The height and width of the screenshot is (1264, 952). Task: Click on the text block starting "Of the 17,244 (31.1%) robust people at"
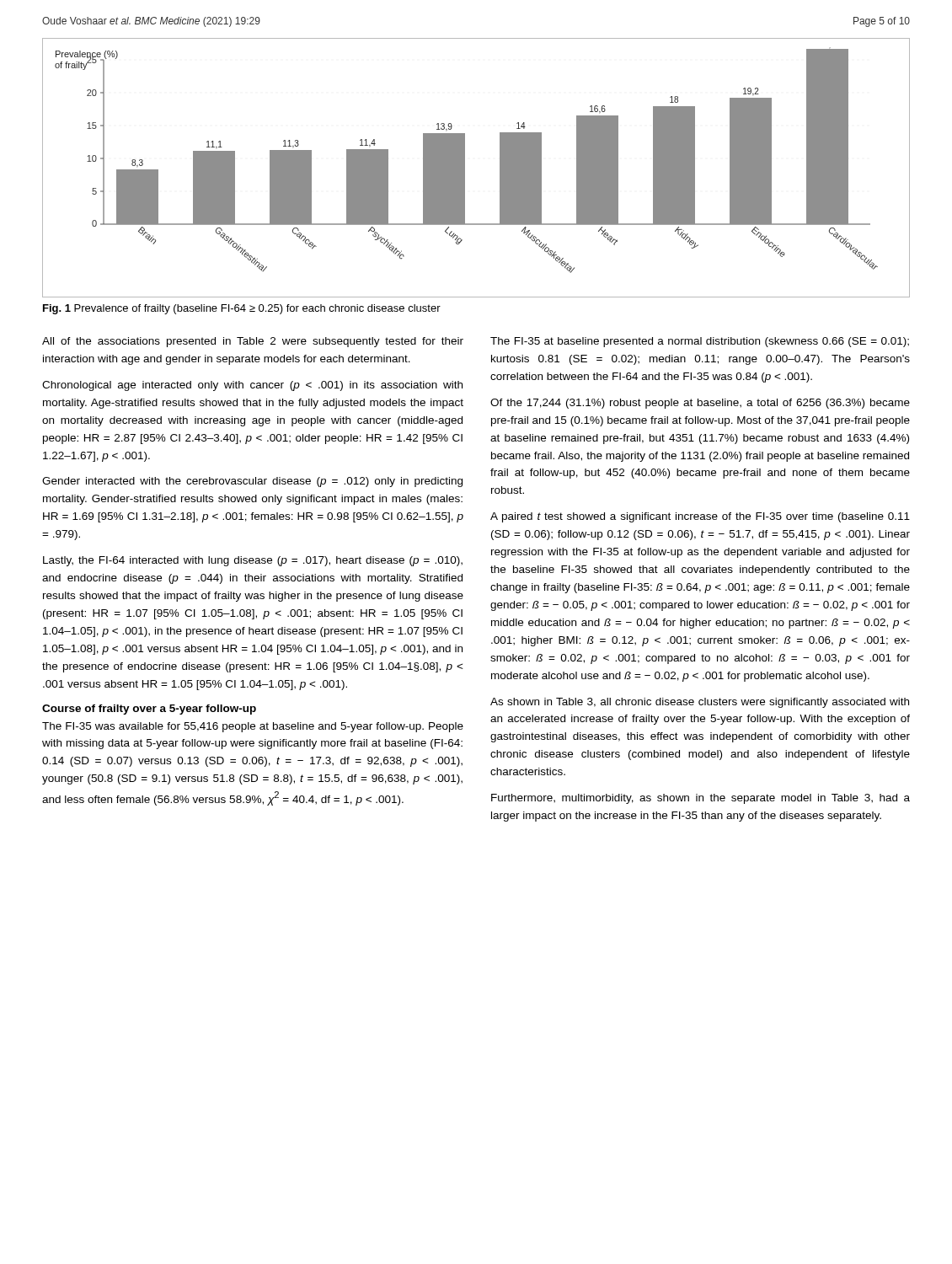[700, 446]
